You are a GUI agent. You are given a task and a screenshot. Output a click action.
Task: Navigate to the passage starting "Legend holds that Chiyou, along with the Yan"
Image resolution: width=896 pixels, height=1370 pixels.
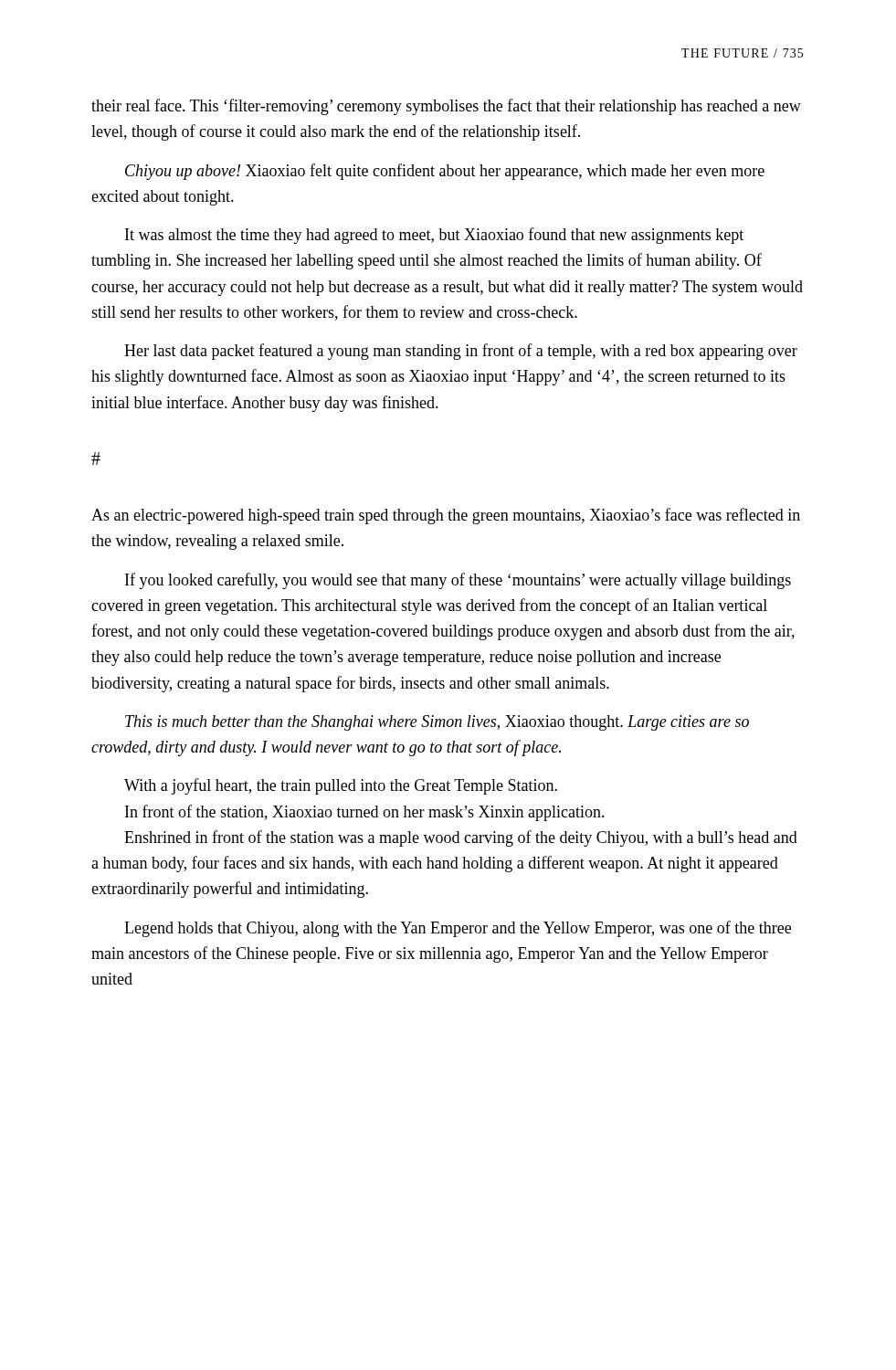pyautogui.click(x=448, y=954)
